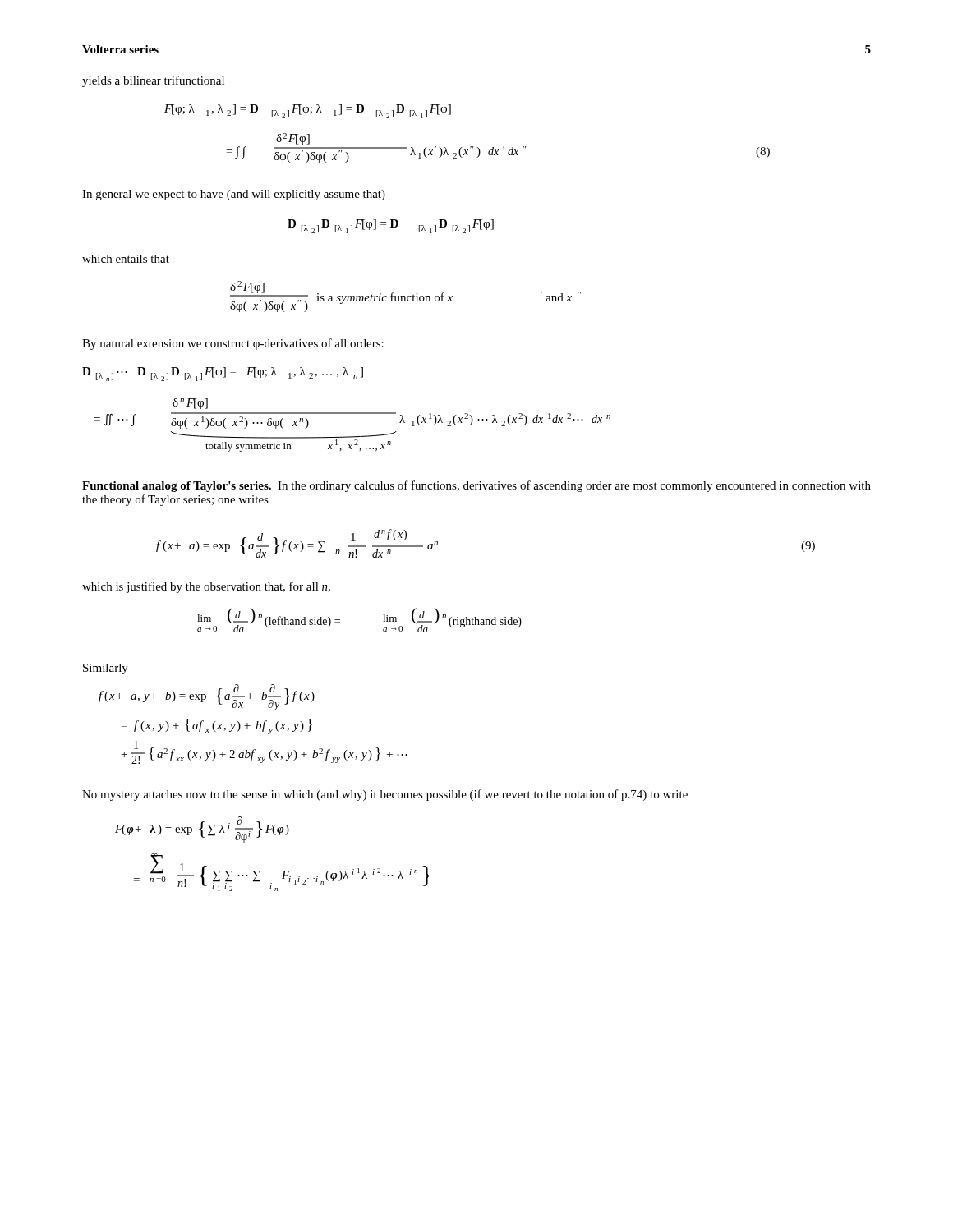Locate the region starting "yields a bilinear trifunctional"
The width and height of the screenshot is (953, 1232).
coord(154,81)
